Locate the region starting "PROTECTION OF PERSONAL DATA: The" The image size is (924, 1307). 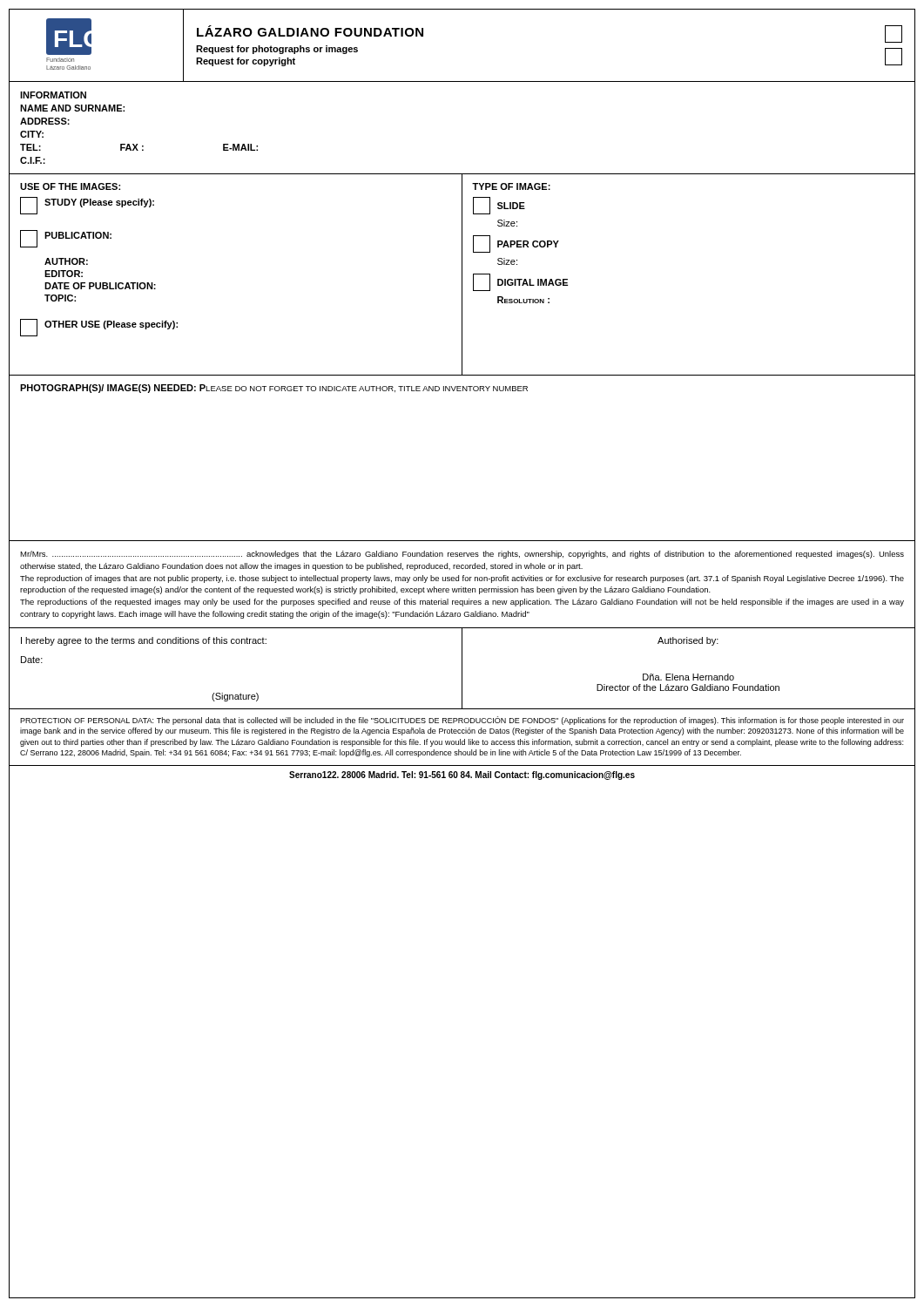(462, 737)
